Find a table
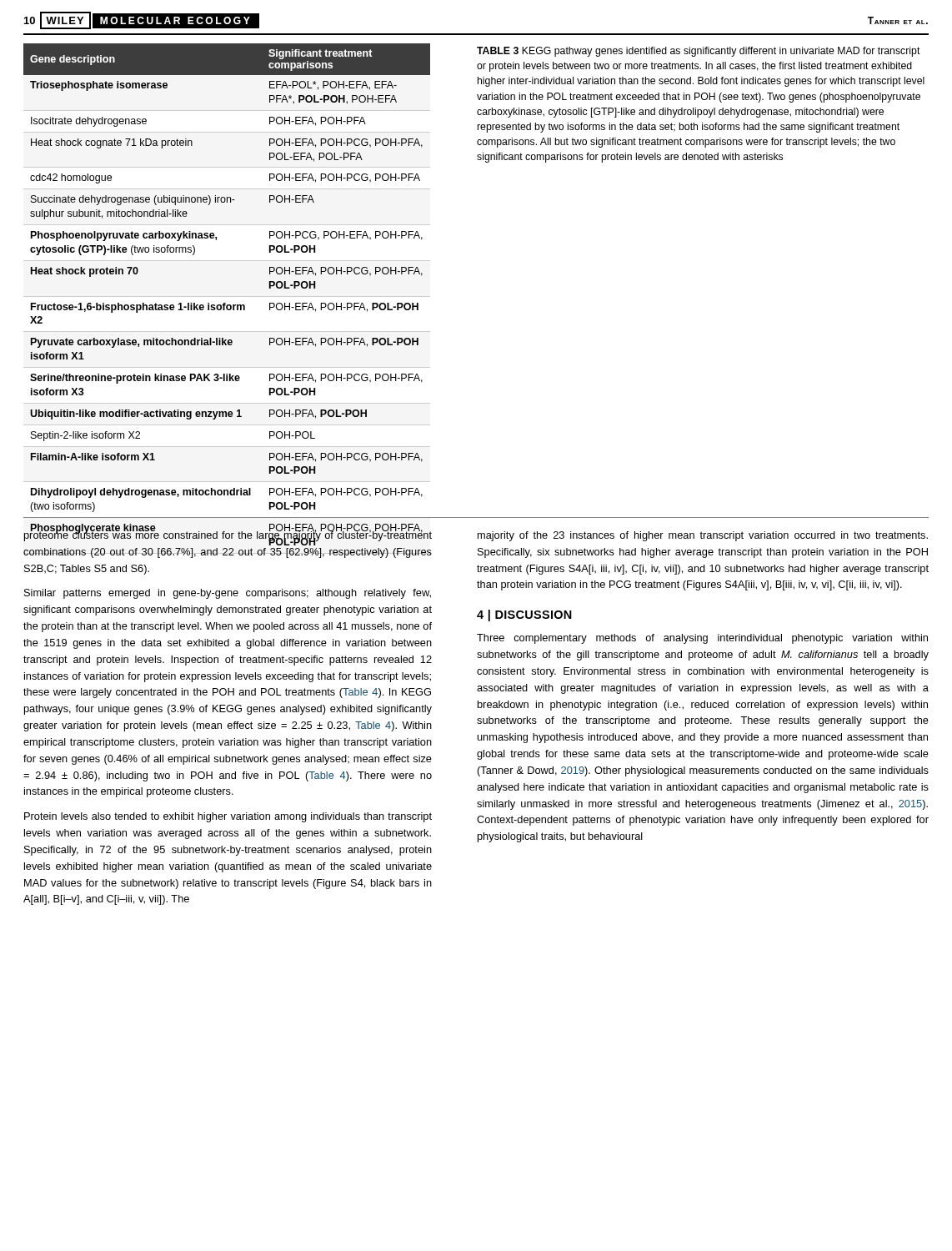Screen dimensions: 1251x952 (x=227, y=298)
